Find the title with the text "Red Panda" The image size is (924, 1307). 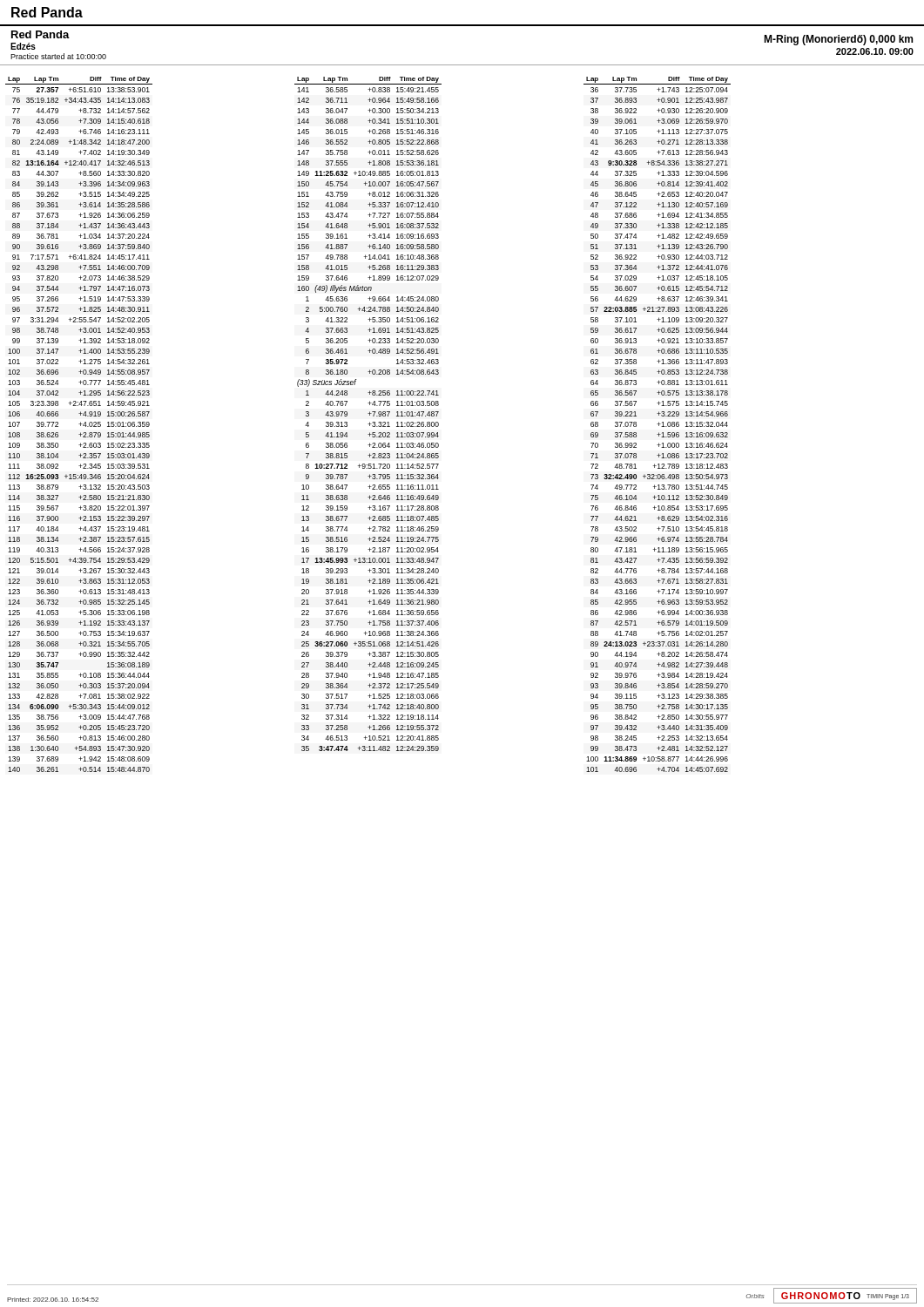point(46,13)
